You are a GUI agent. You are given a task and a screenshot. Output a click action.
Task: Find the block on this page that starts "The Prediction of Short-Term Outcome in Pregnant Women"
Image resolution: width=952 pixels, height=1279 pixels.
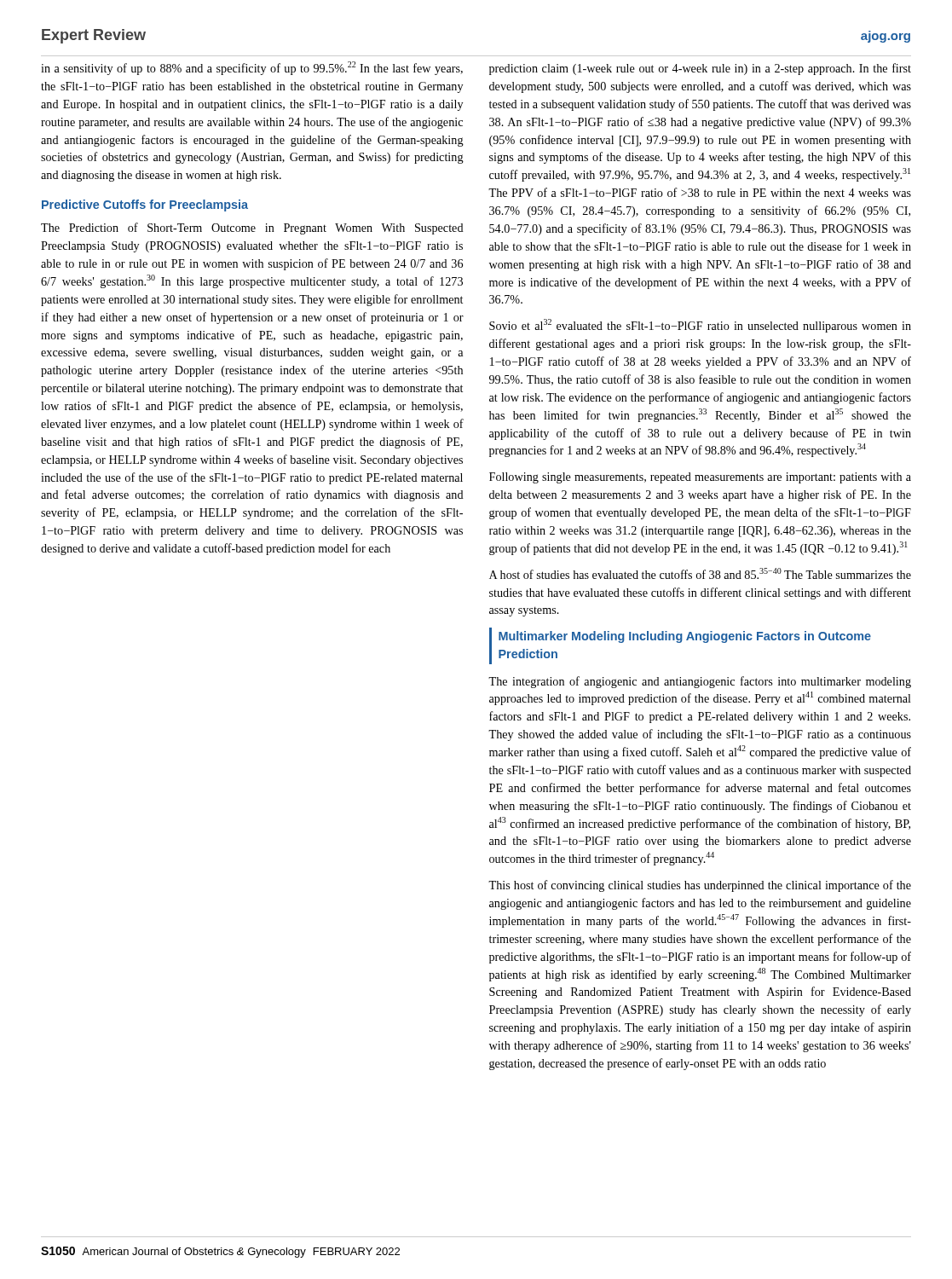252,388
